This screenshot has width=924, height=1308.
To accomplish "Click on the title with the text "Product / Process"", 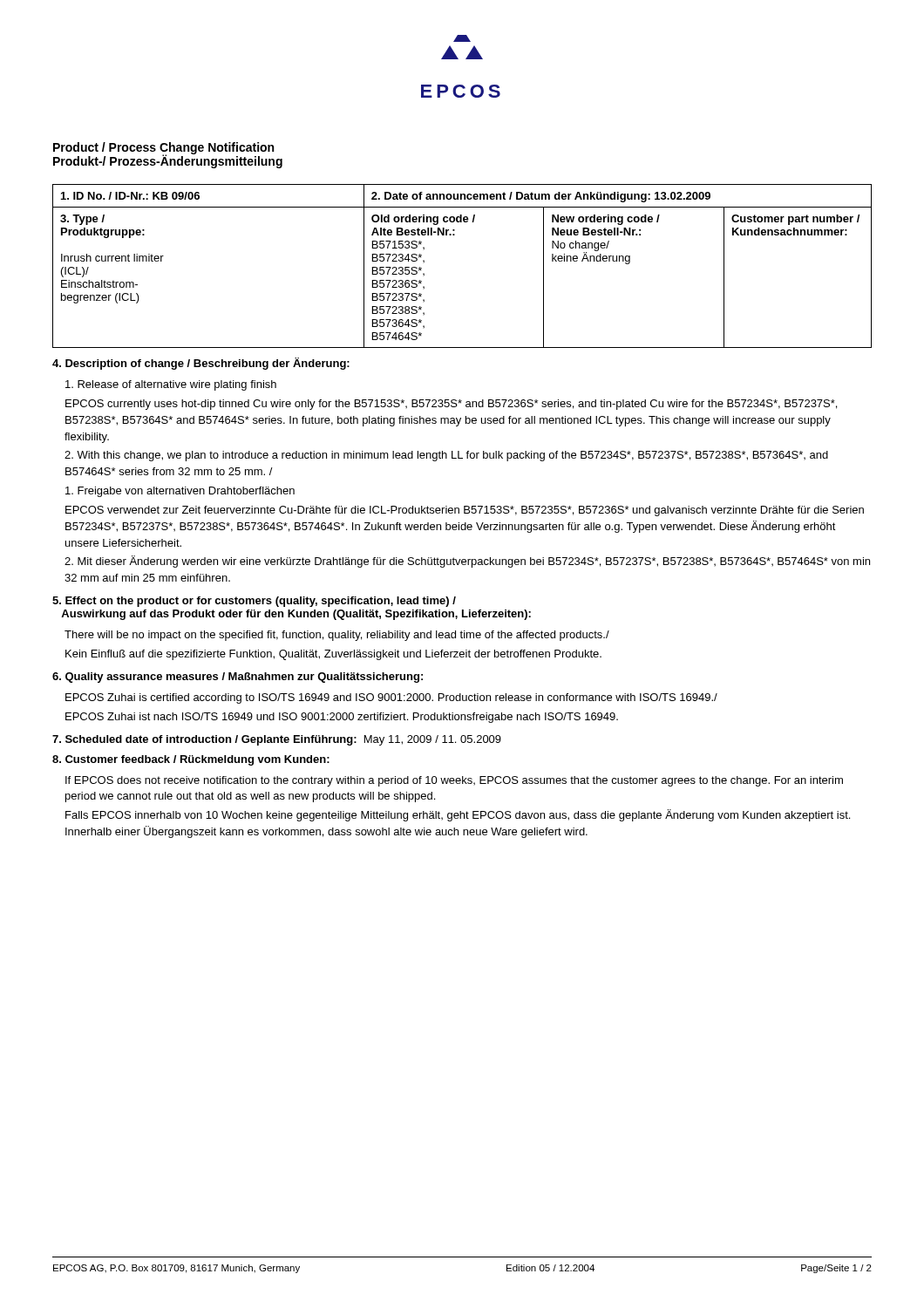I will (x=168, y=155).
